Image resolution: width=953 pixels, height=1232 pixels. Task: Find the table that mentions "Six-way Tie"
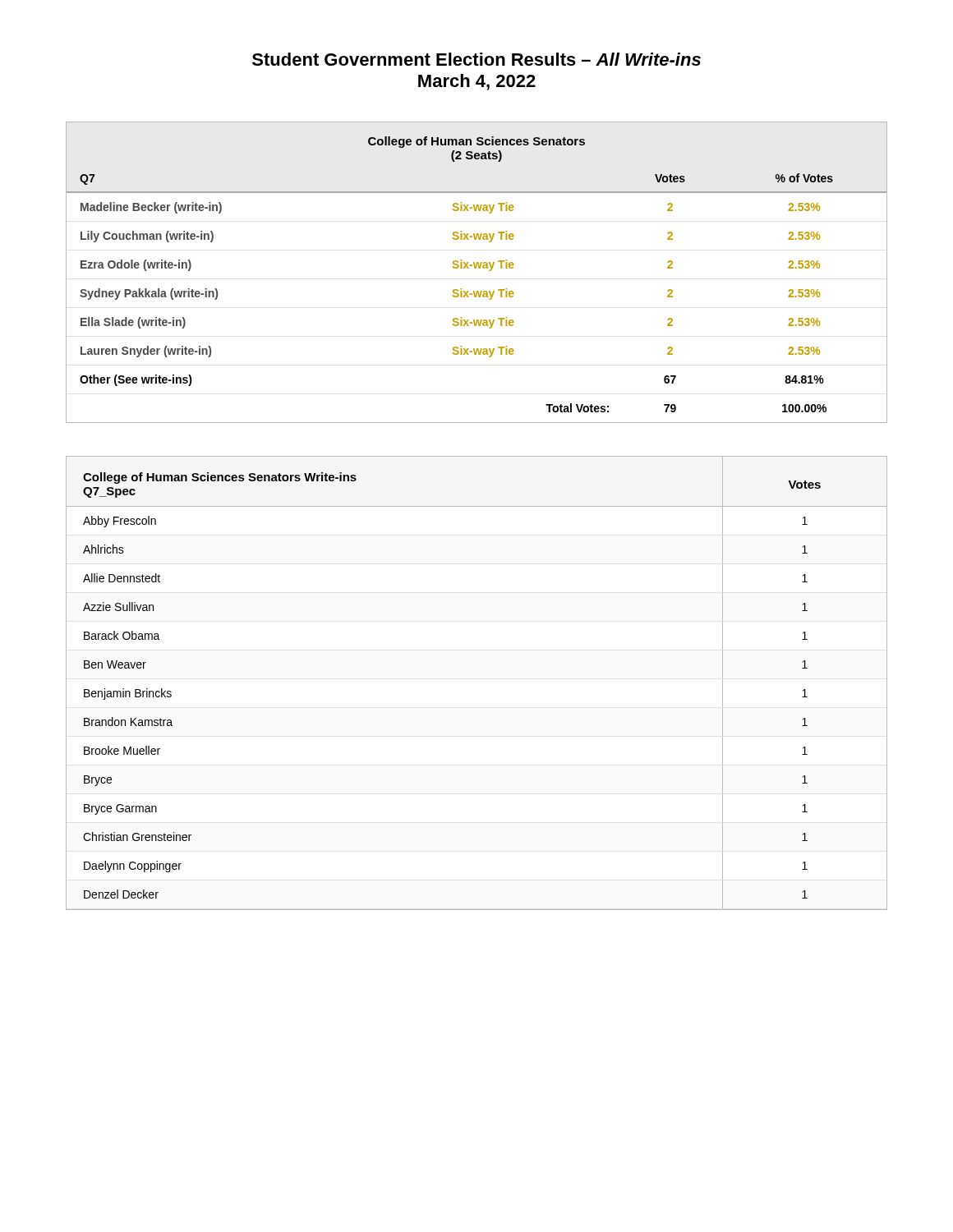coord(476,272)
